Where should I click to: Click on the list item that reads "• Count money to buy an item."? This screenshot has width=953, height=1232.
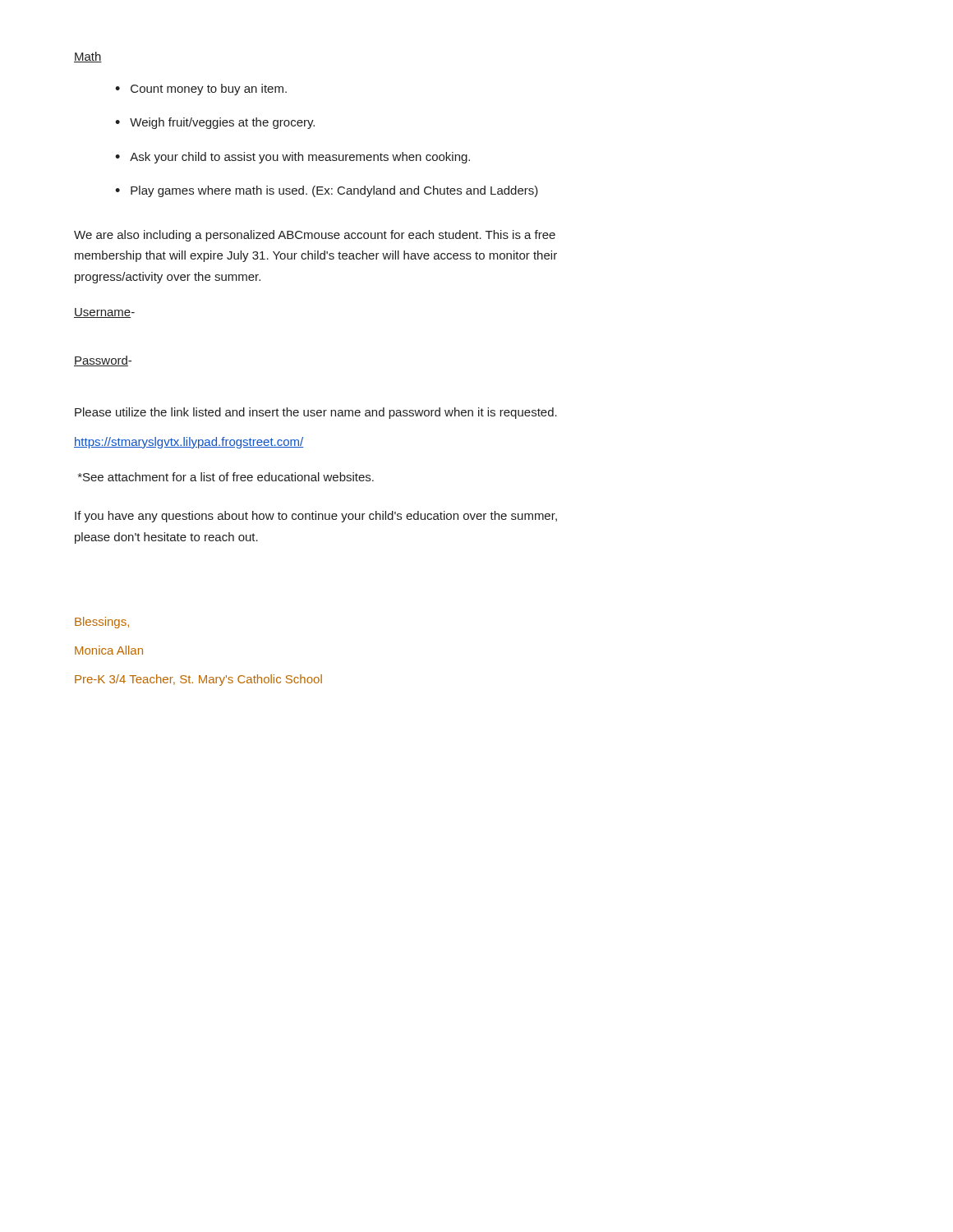click(x=201, y=89)
